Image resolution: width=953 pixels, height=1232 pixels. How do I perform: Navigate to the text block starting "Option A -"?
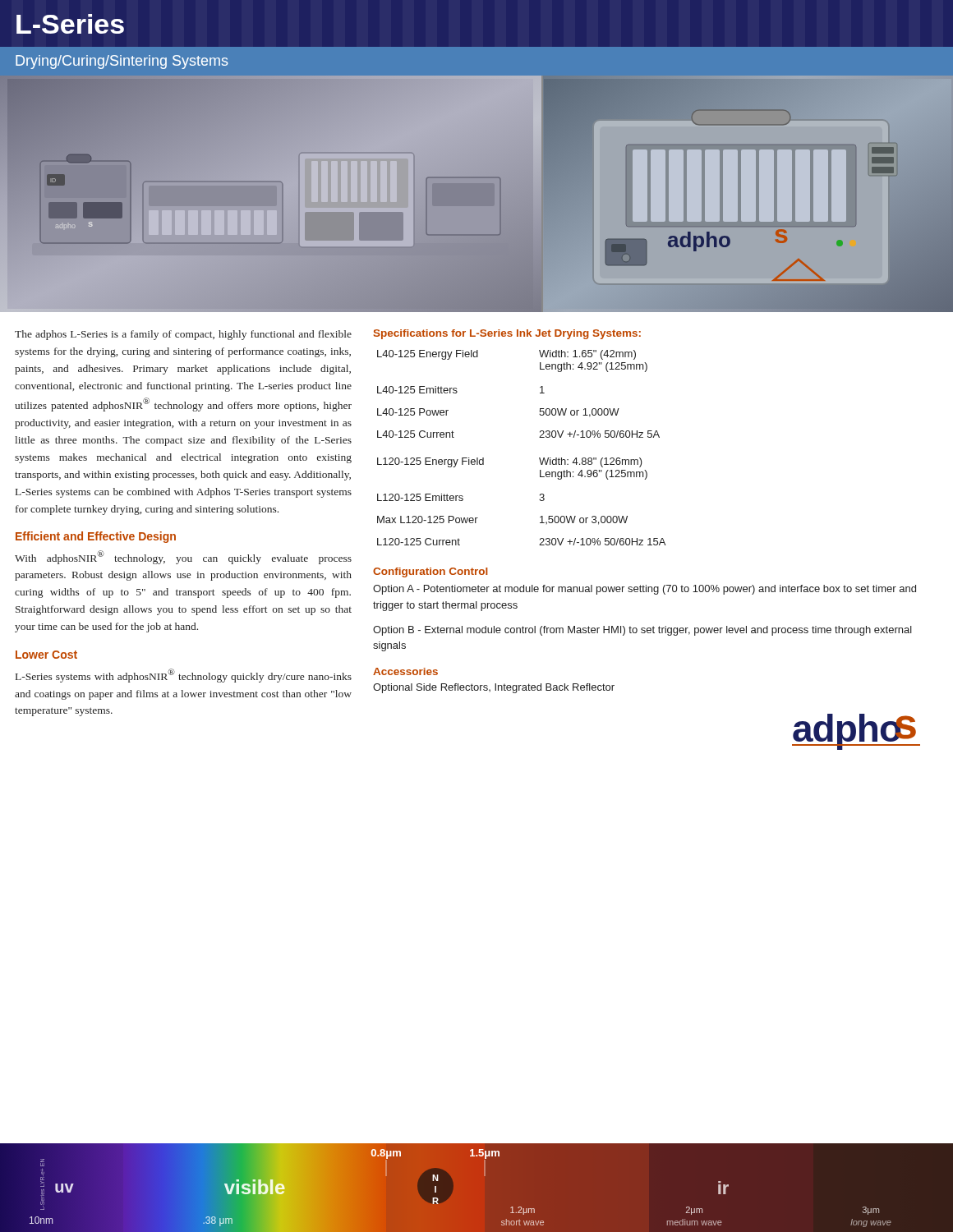[645, 597]
